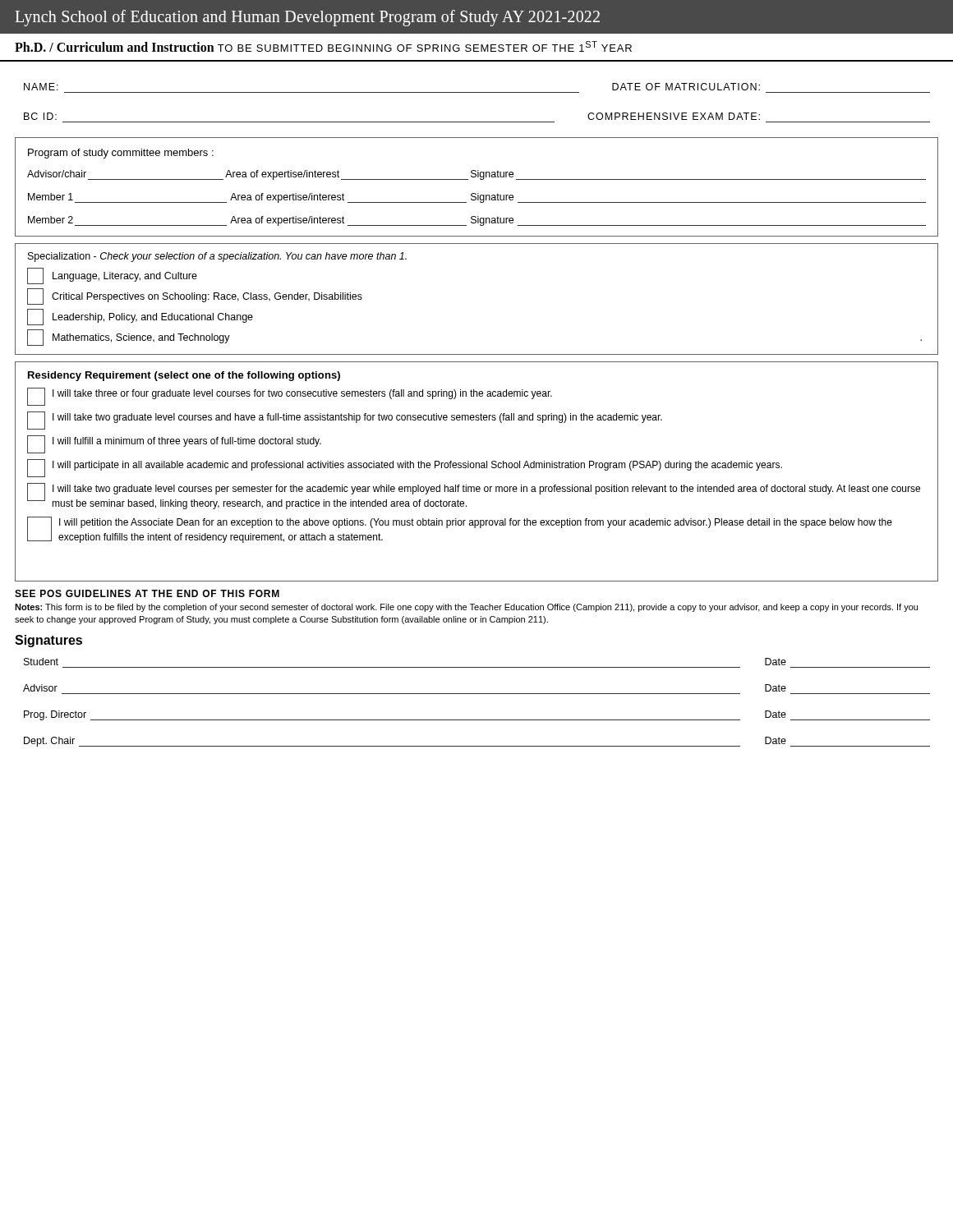Locate the list item with the text "Mathematics, Science, and Technology ."
This screenshot has height=1232, width=953.
click(x=132, y=338)
